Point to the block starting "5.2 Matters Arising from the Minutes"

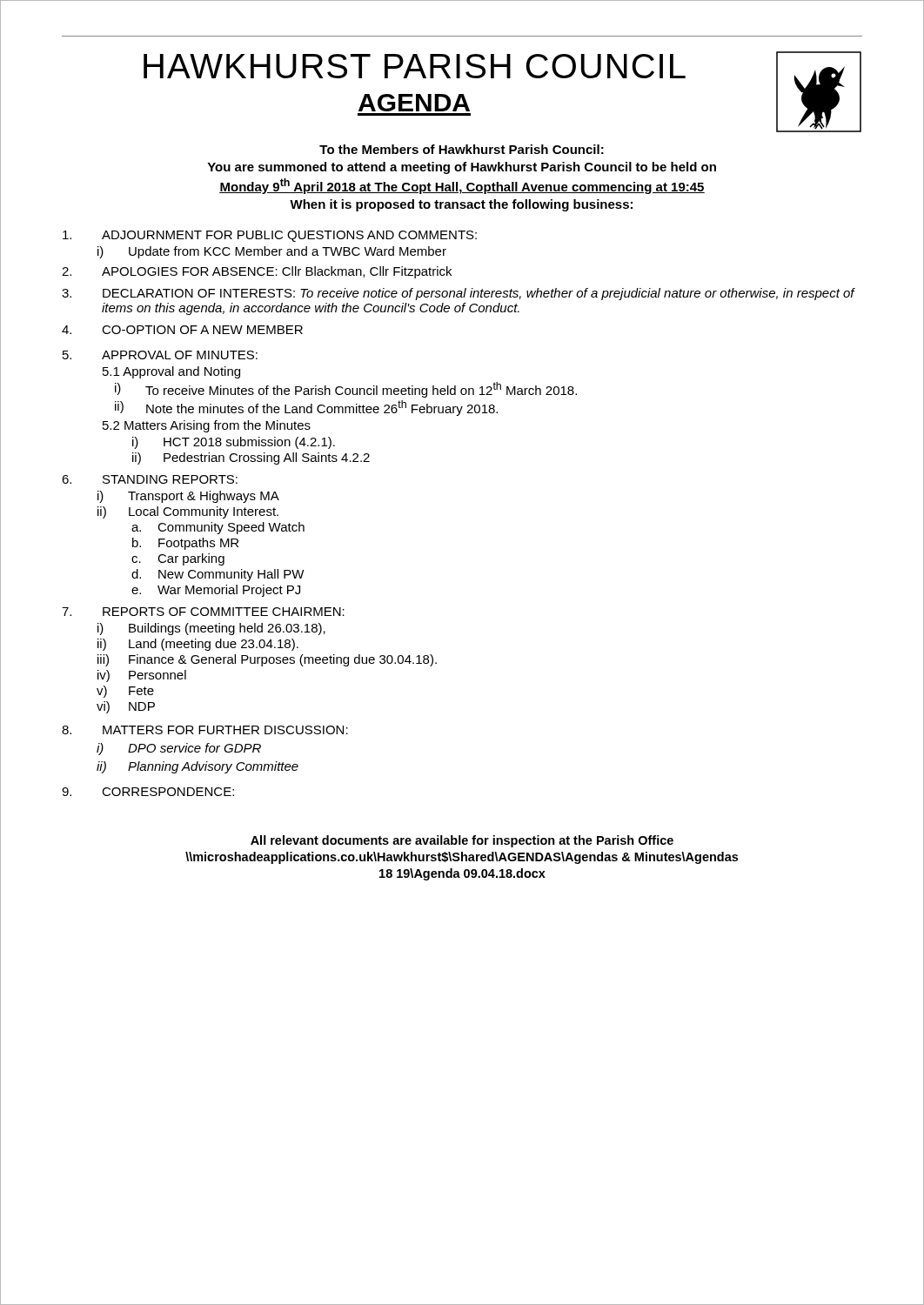[207, 426]
